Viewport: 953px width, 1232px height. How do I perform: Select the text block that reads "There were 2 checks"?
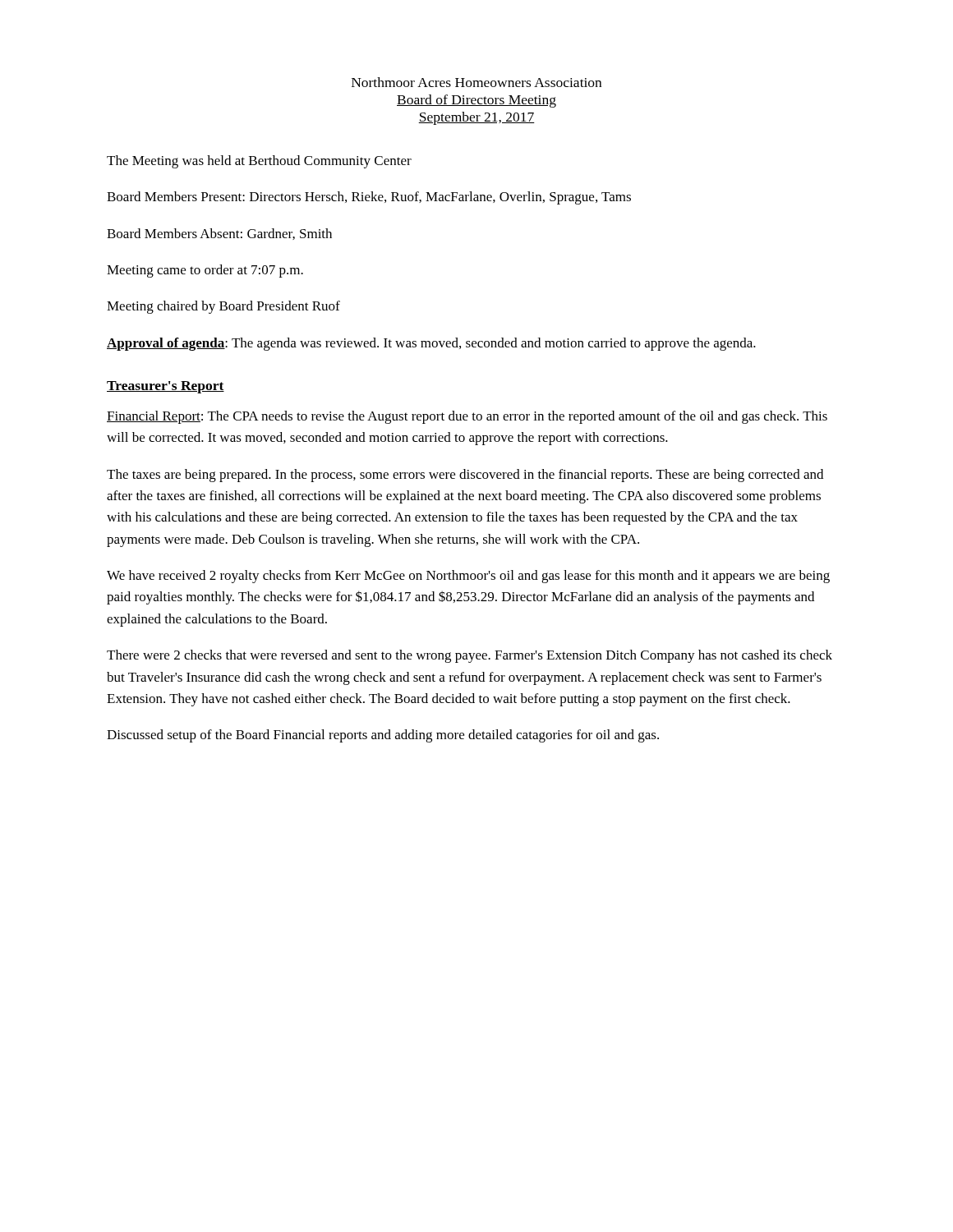pos(470,677)
